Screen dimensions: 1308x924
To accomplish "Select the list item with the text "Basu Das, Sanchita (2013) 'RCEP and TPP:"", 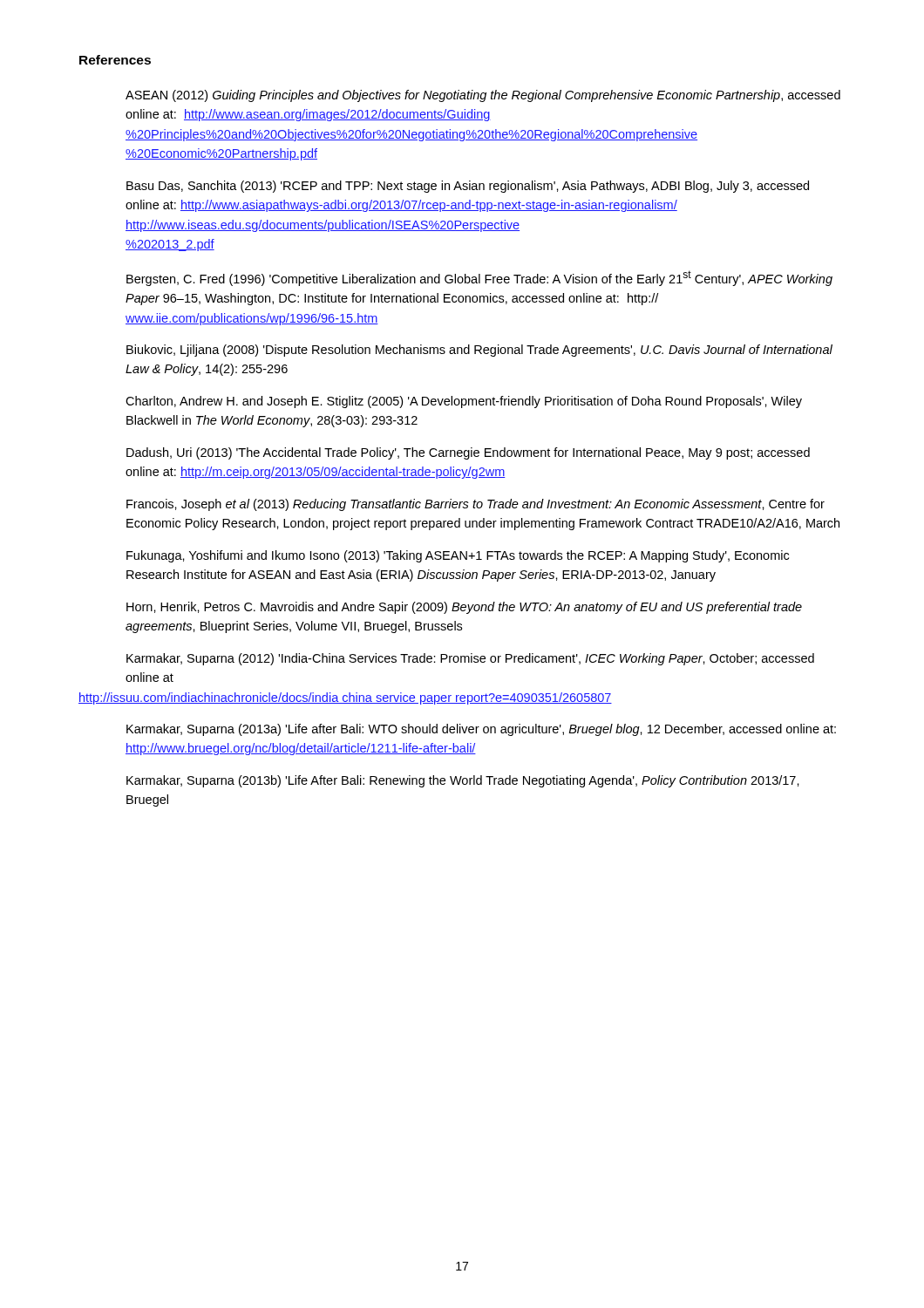I will click(486, 215).
